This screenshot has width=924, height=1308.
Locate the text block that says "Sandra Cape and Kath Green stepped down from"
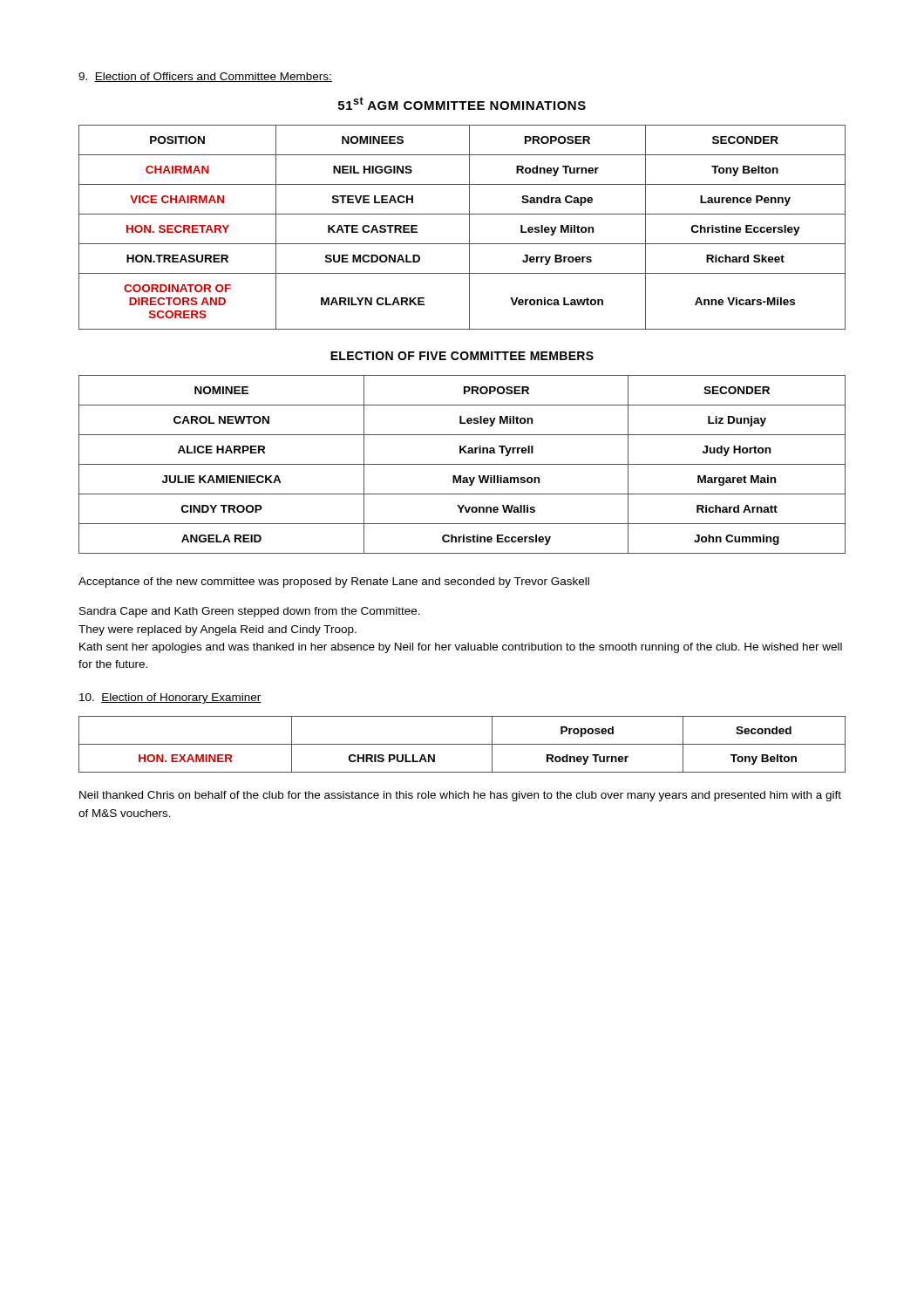(460, 638)
